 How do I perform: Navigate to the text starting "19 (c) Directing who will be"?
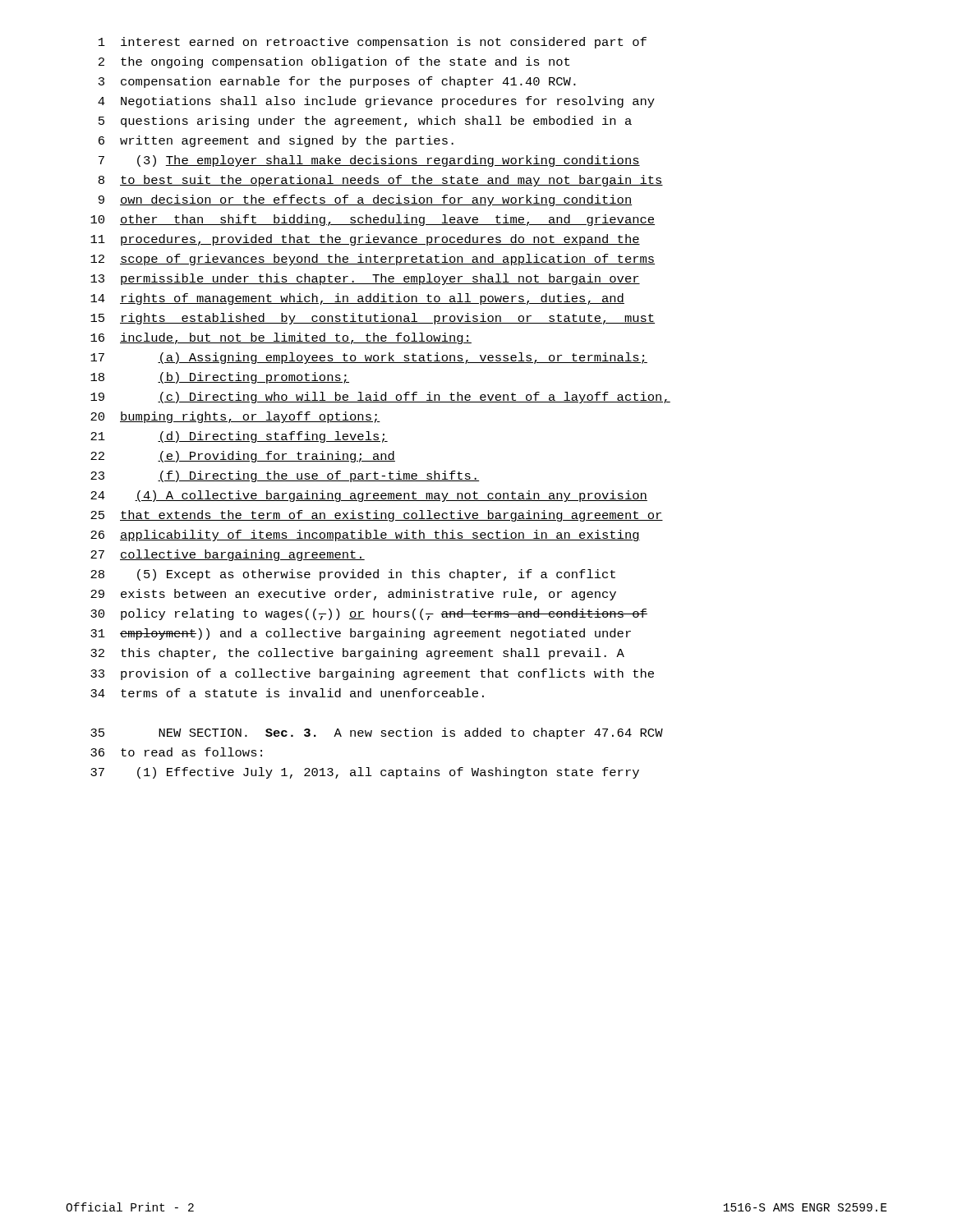click(476, 408)
